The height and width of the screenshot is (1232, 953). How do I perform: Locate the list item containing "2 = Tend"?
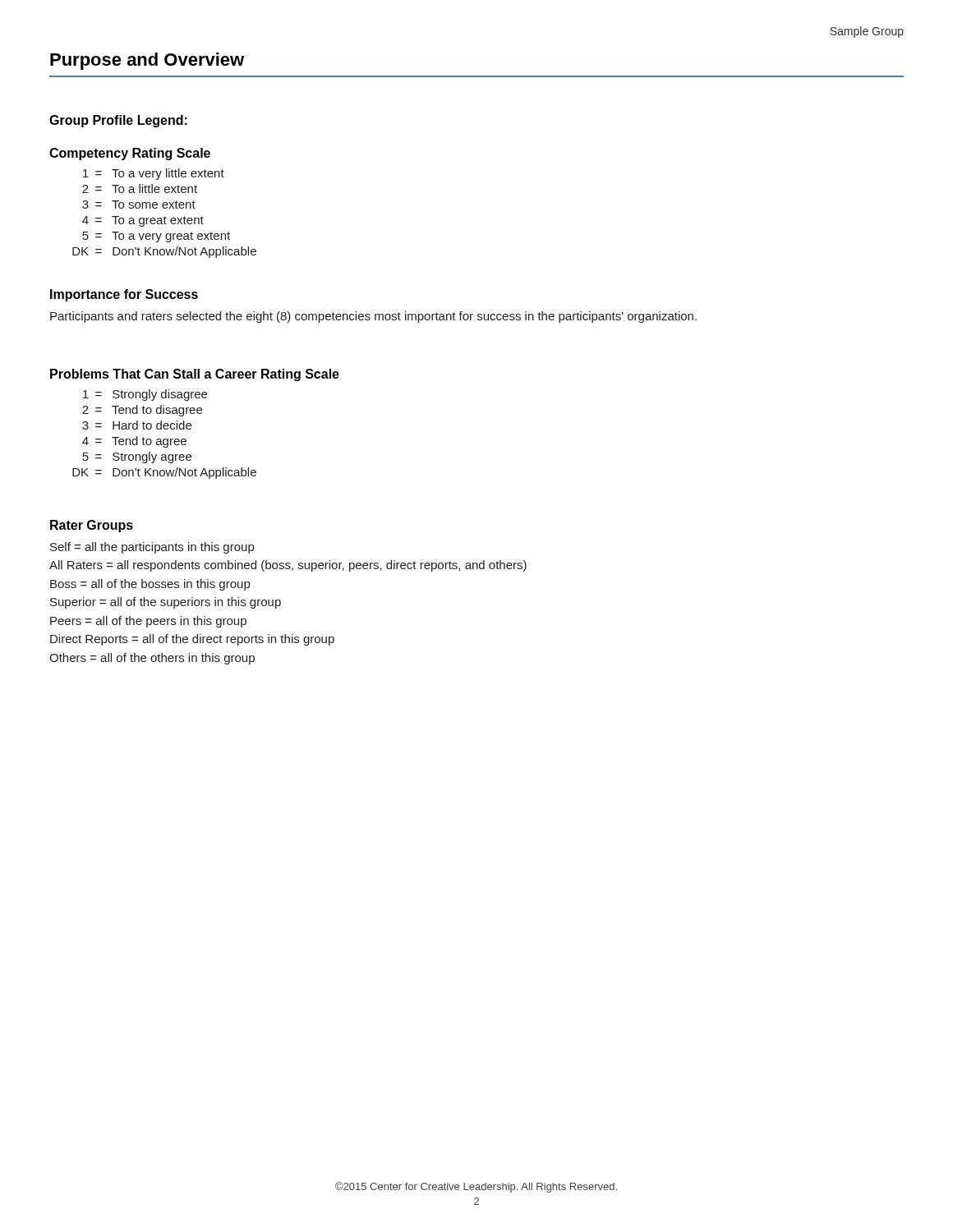pyautogui.click(x=134, y=409)
